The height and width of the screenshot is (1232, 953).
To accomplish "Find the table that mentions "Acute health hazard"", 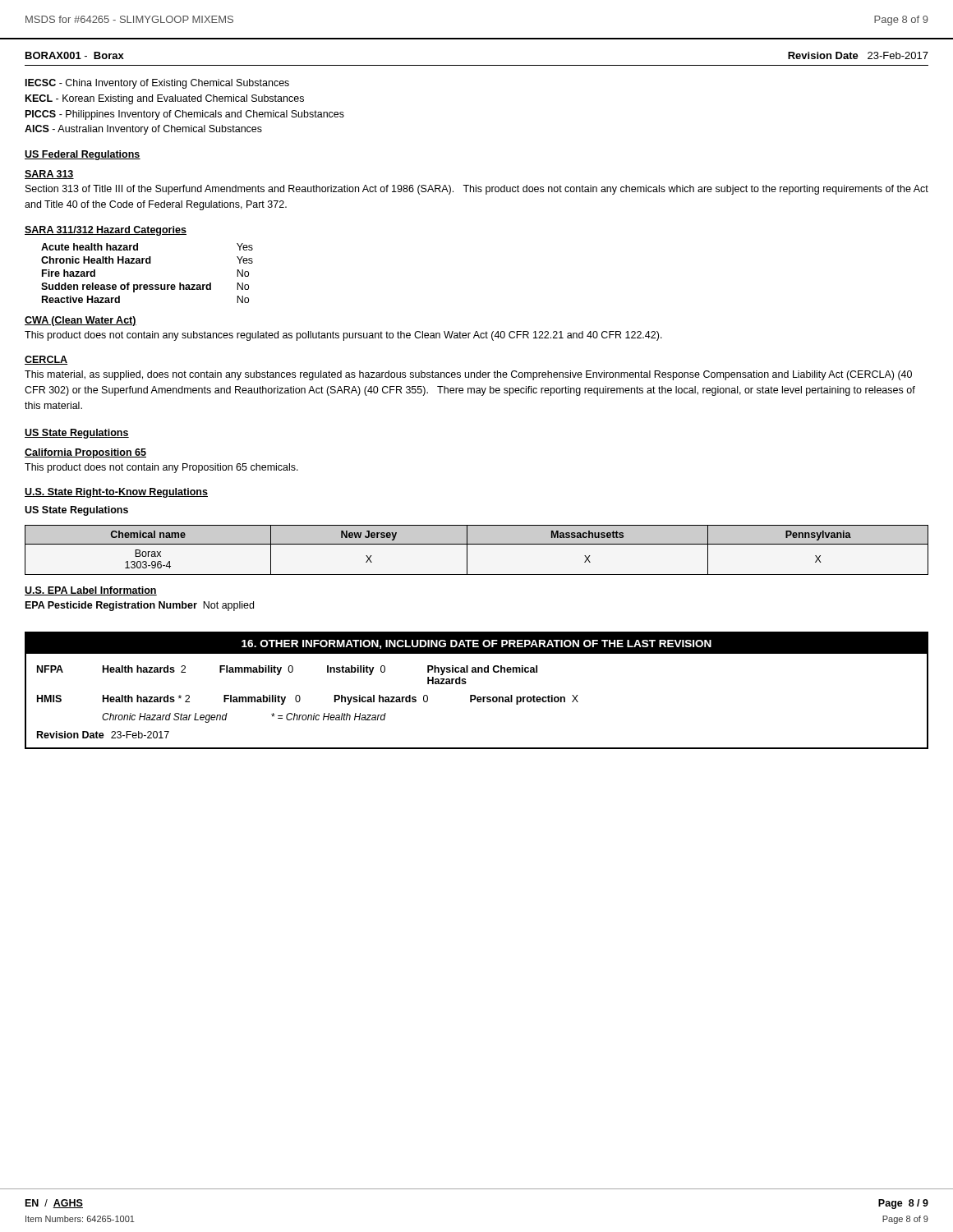I will 159,273.
